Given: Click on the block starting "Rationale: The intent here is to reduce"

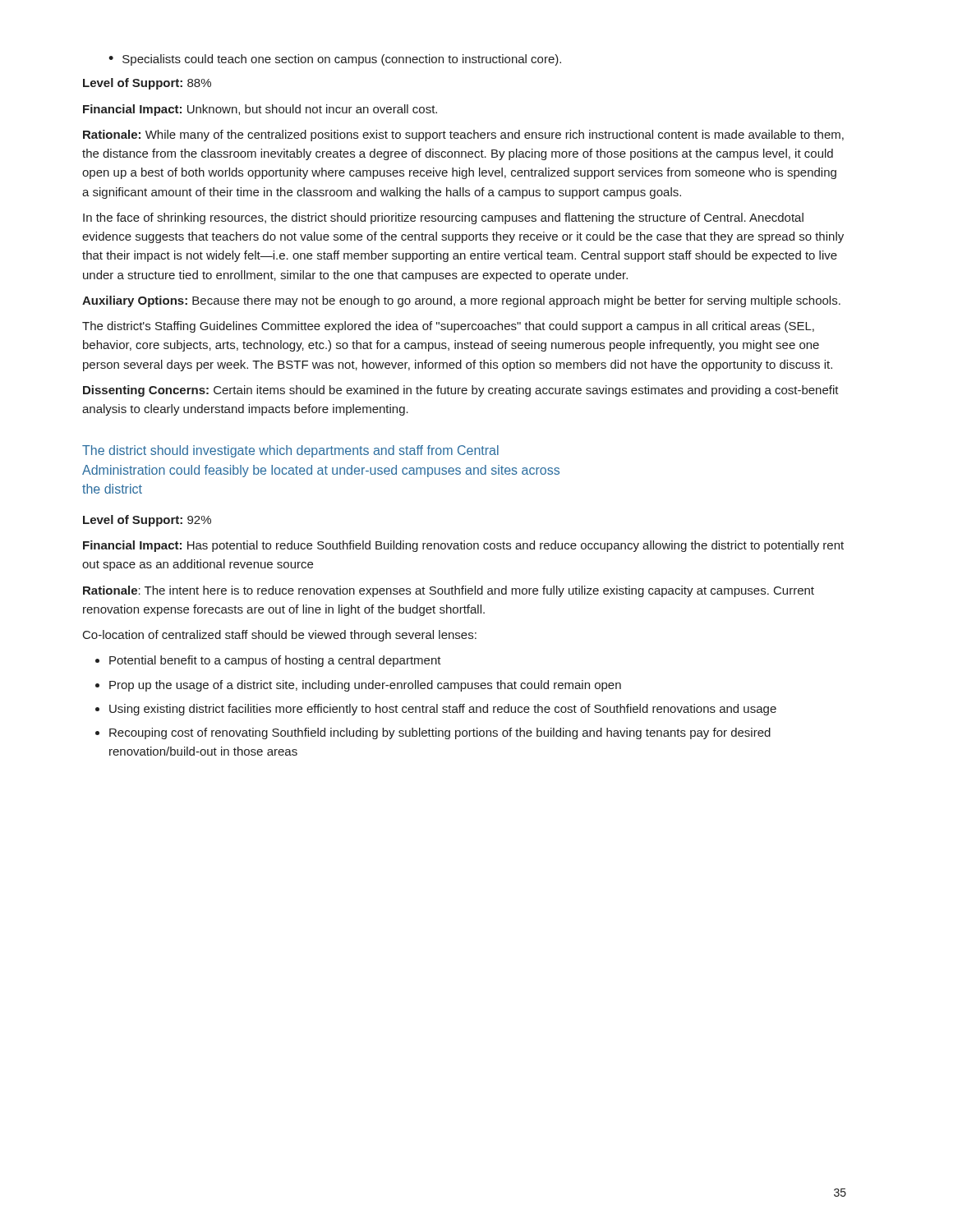Looking at the screenshot, I should 448,599.
